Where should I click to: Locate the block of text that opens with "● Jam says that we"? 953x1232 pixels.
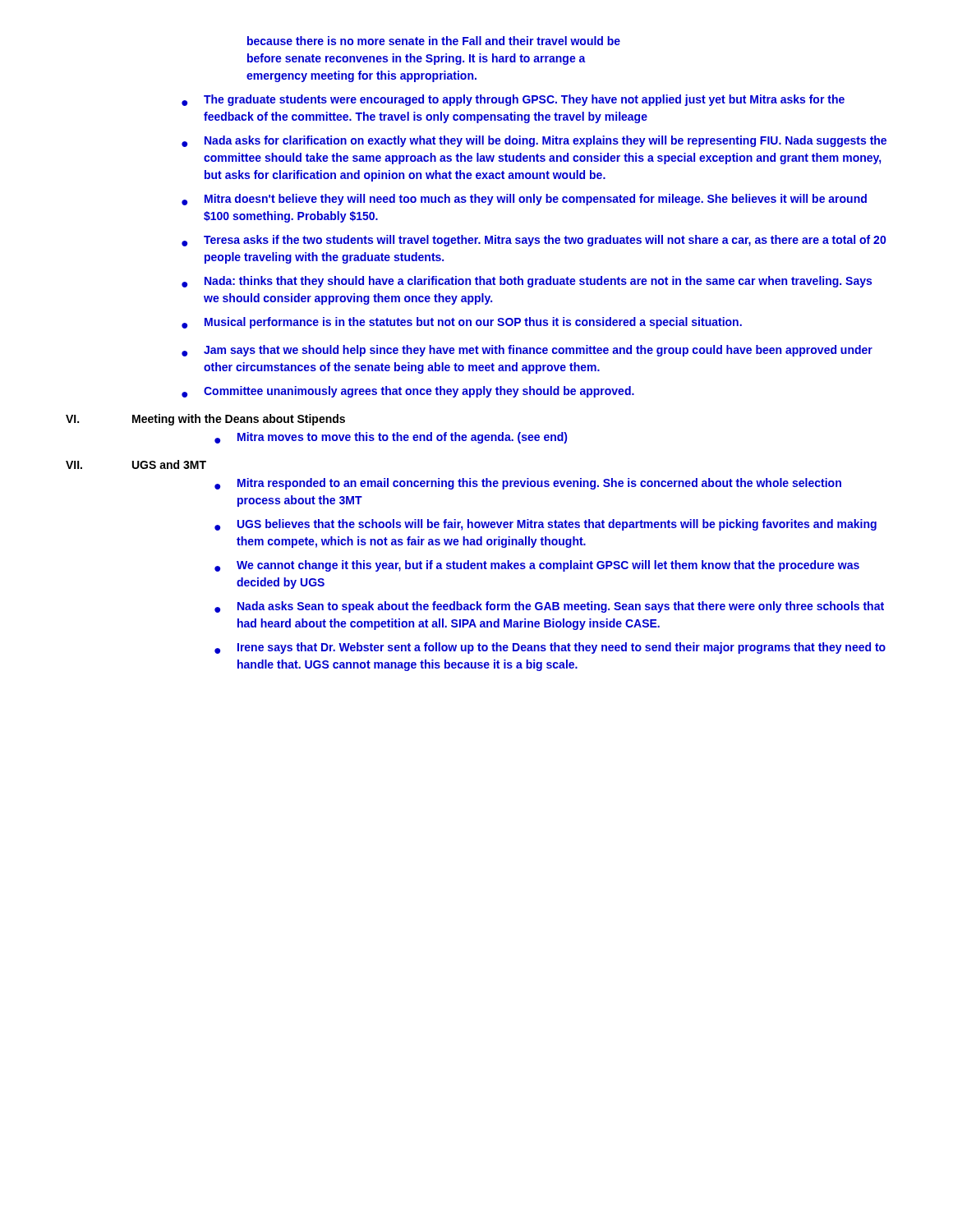tap(534, 359)
